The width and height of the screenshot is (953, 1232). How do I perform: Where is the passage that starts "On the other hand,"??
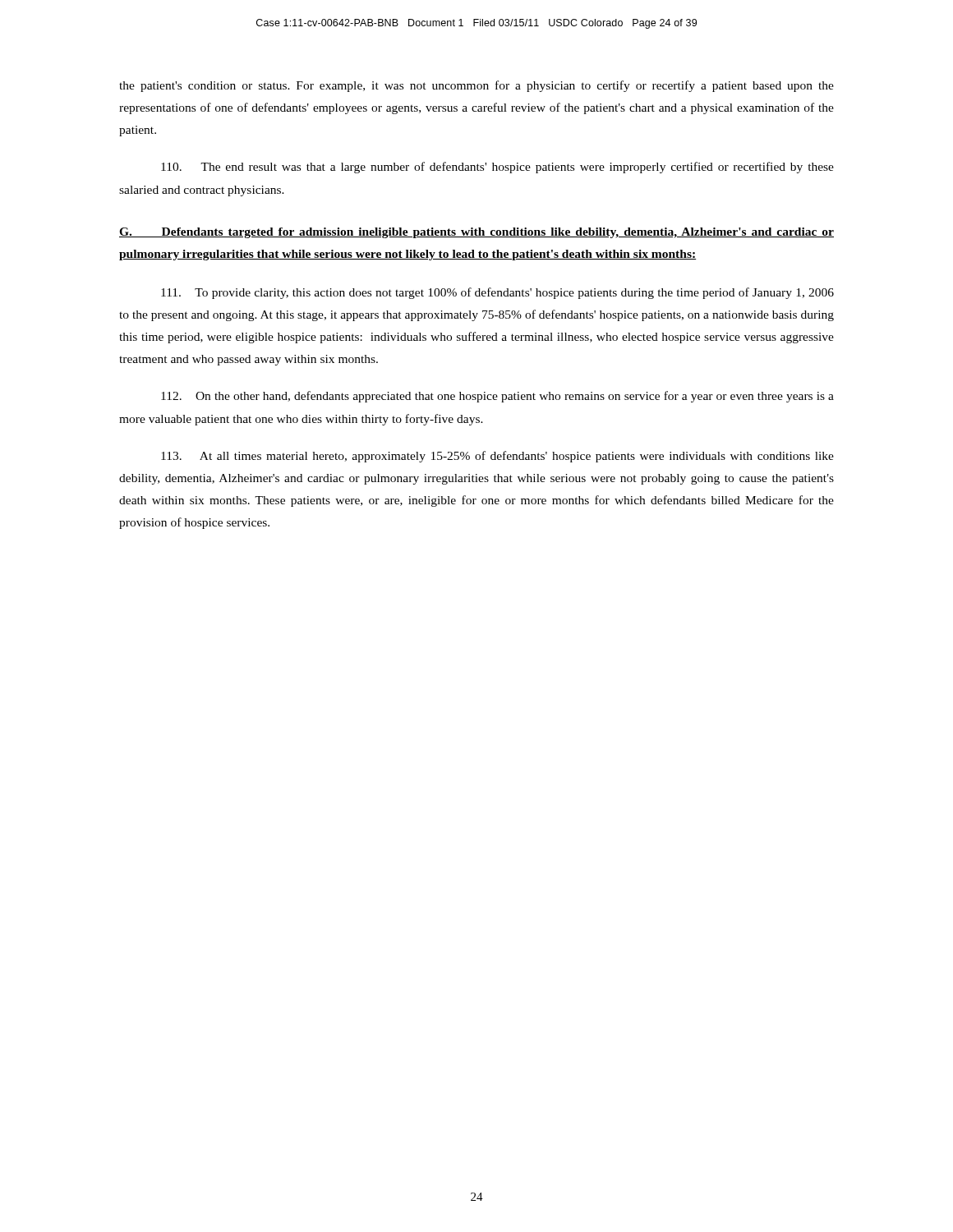[476, 407]
